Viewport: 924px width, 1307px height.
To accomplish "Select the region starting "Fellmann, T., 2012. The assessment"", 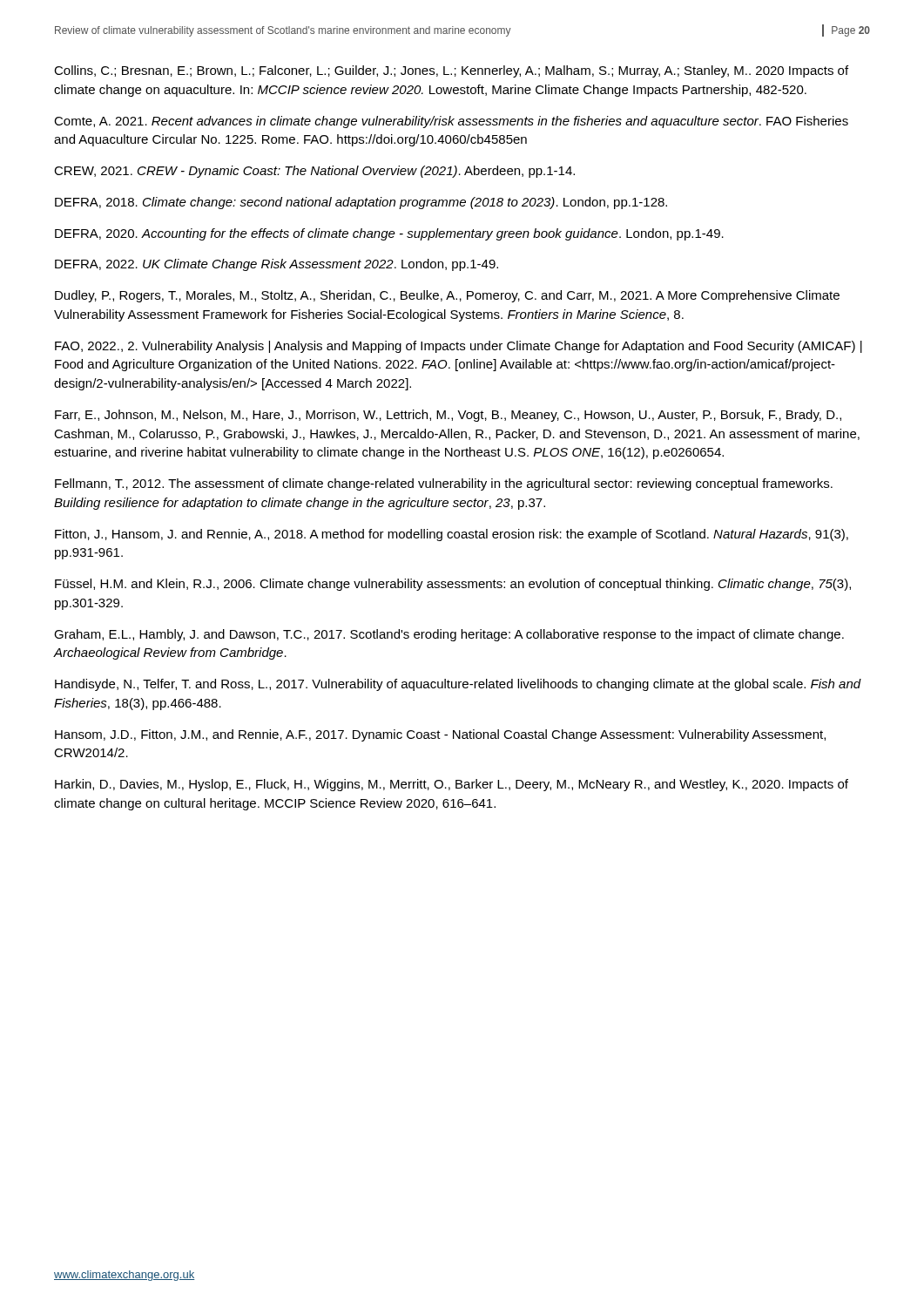I will pos(444,493).
